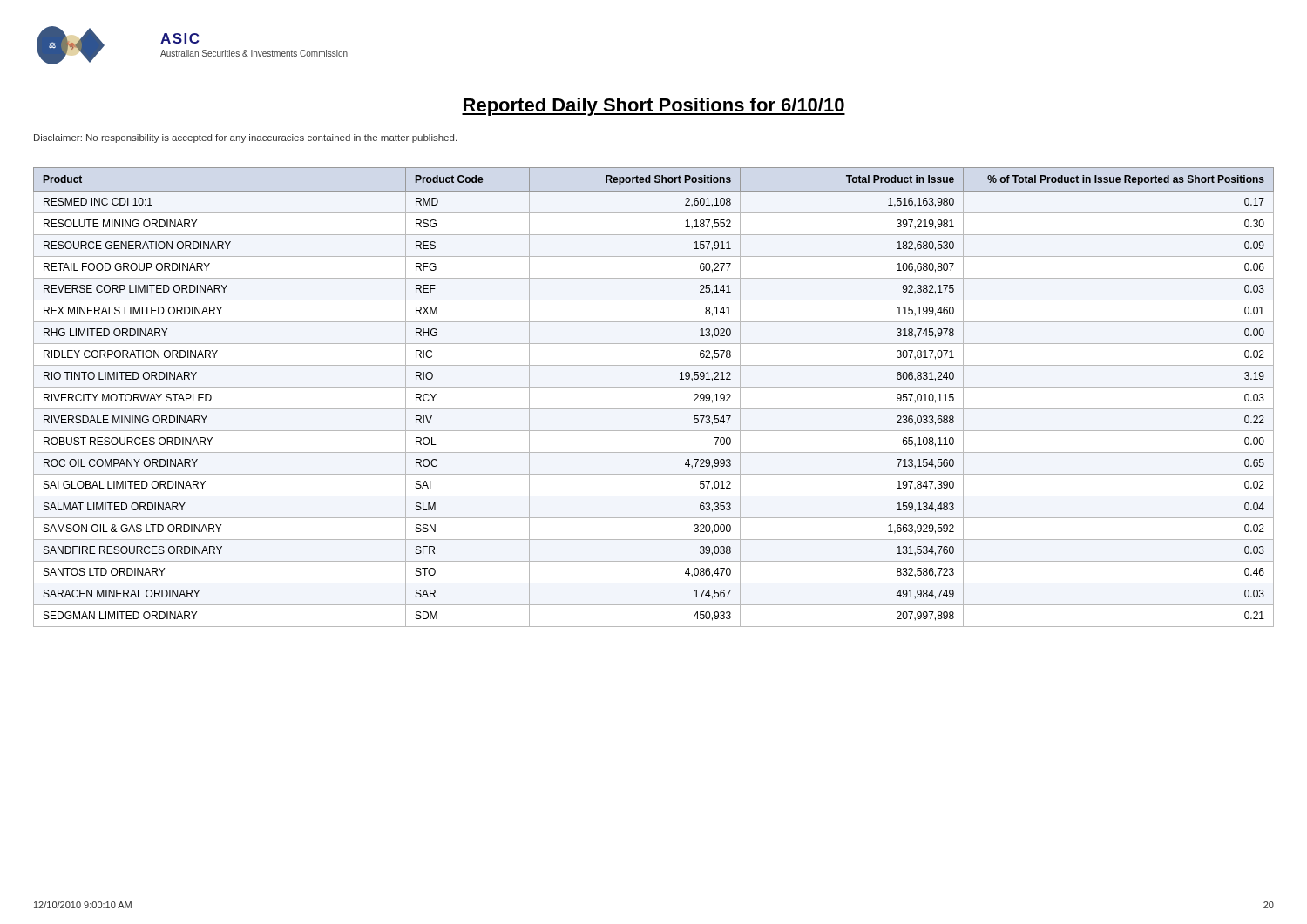This screenshot has width=1307, height=924.
Task: Locate a table
Action: (x=654, y=397)
